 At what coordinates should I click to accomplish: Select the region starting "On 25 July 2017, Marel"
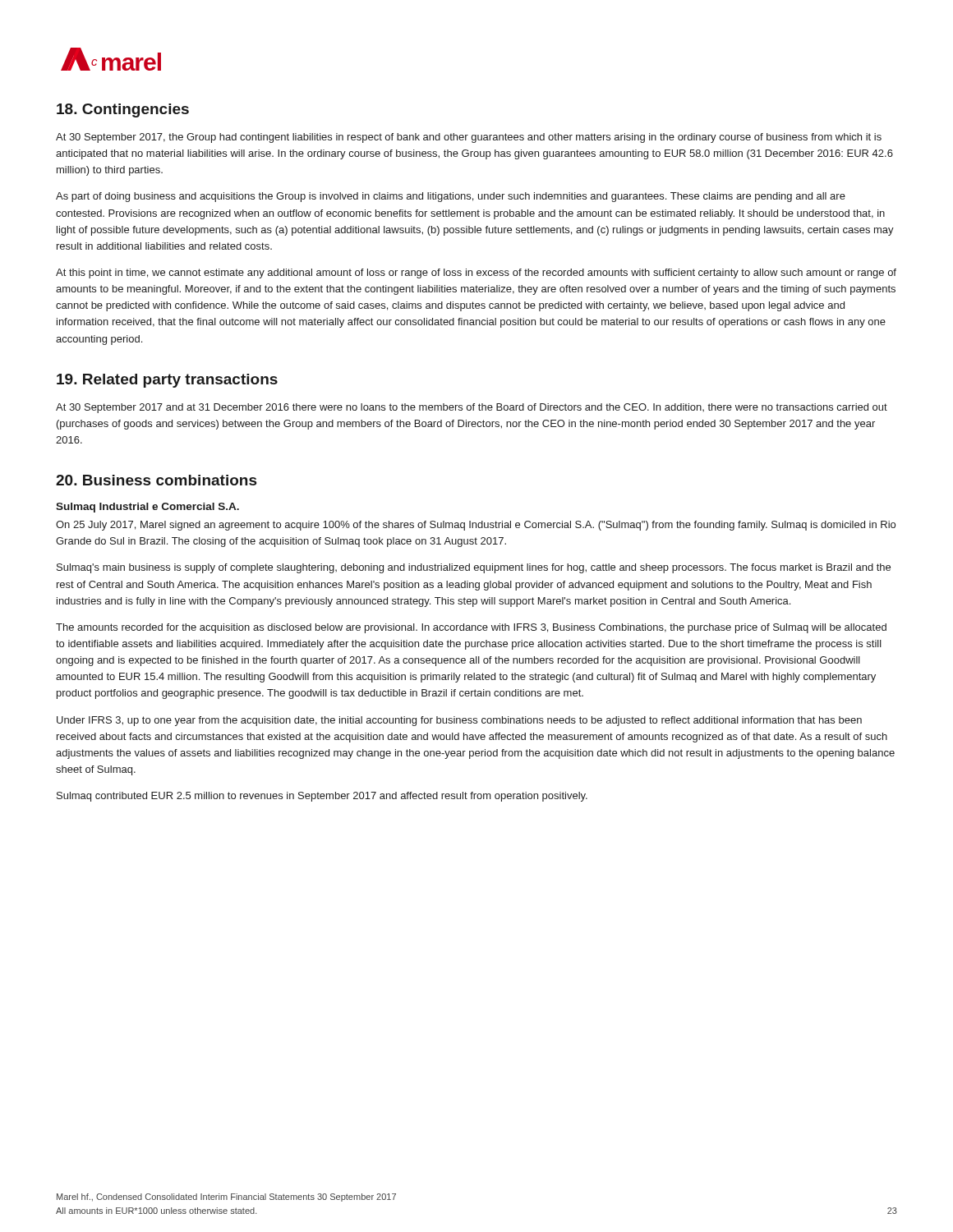tap(476, 533)
